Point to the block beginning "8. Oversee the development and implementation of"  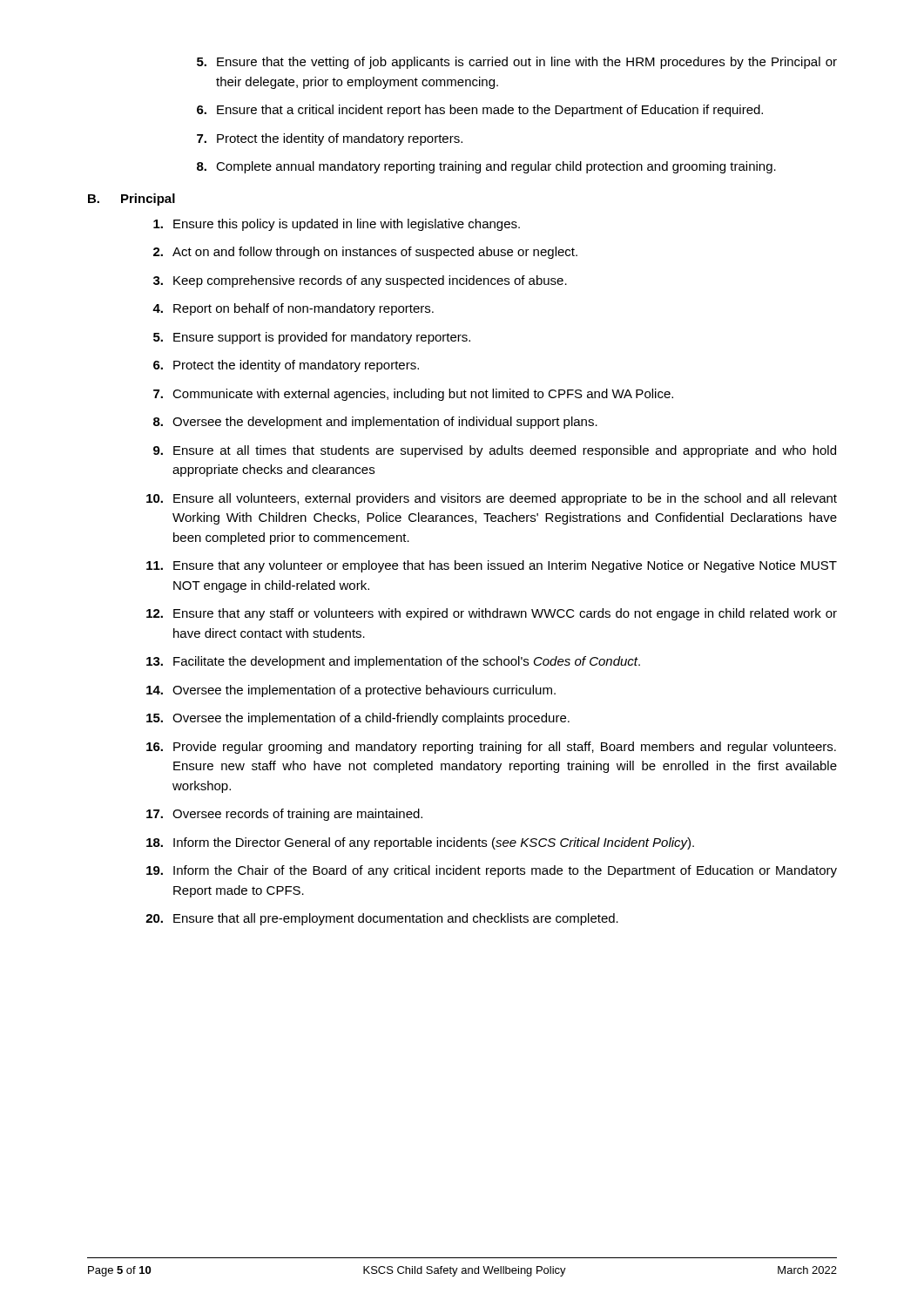tap(484, 422)
